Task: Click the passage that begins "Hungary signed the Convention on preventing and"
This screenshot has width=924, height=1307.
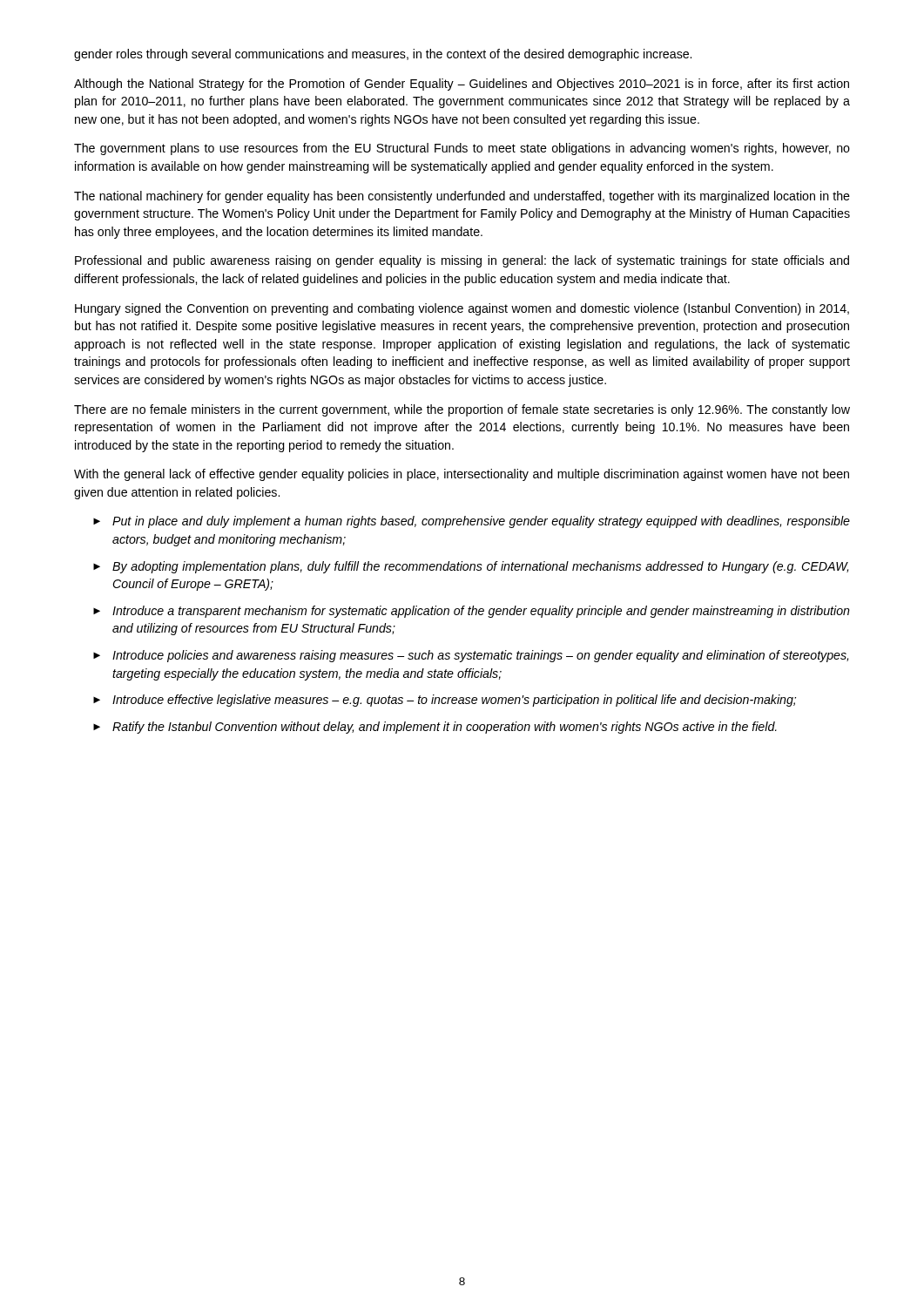Action: click(x=462, y=344)
